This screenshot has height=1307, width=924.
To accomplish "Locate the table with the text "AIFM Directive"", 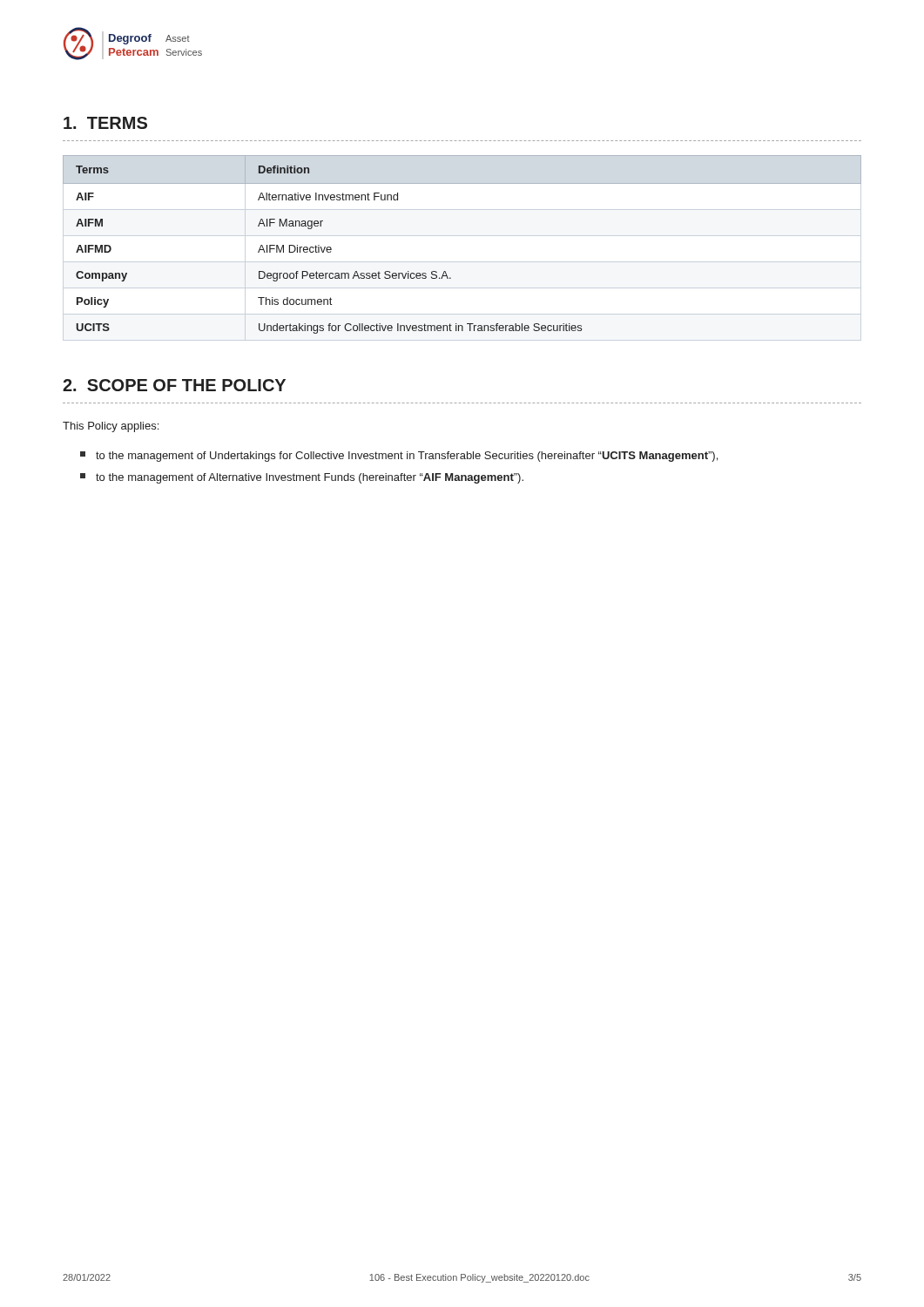I will pos(462,248).
